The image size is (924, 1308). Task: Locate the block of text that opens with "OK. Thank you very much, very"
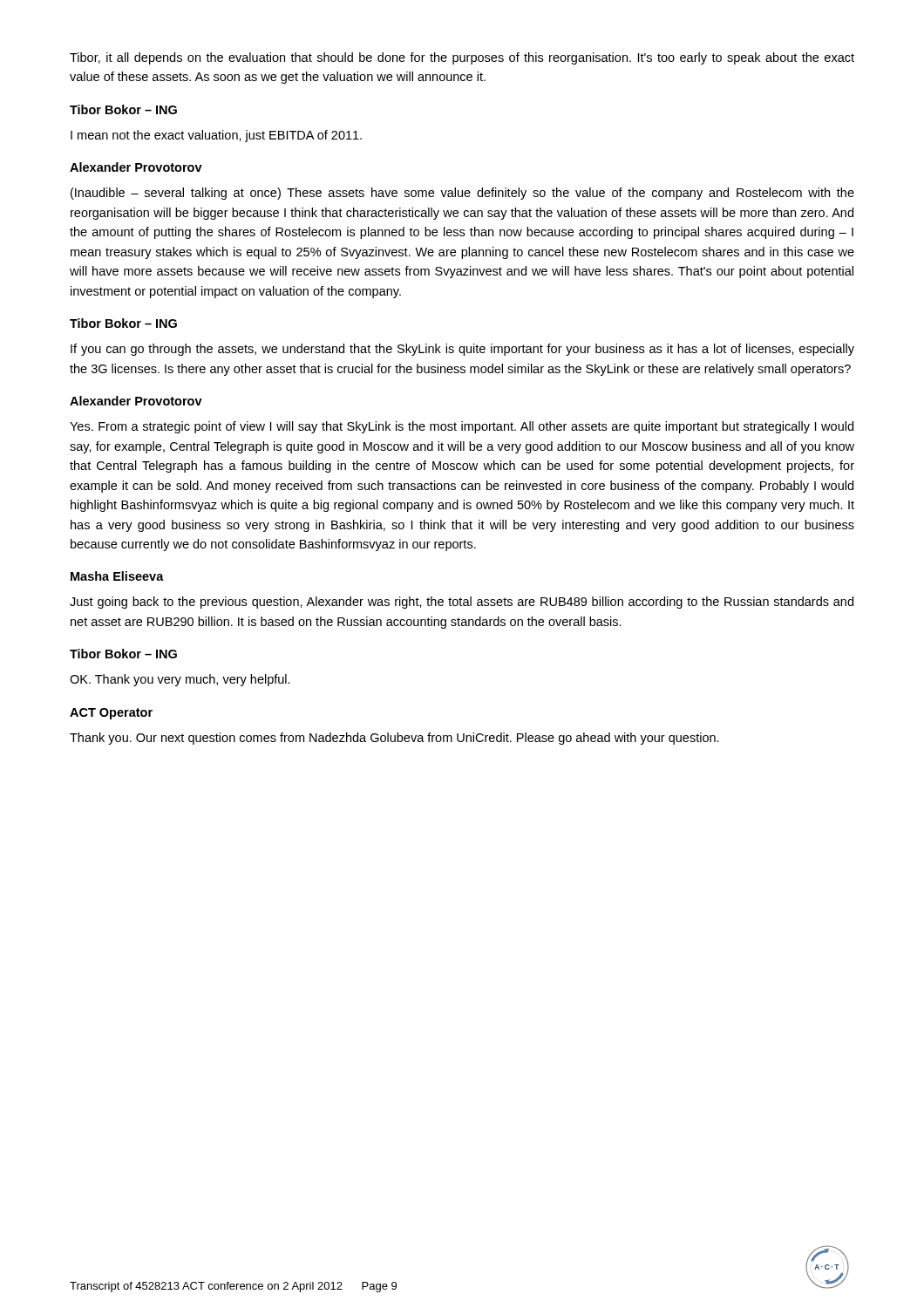180,680
